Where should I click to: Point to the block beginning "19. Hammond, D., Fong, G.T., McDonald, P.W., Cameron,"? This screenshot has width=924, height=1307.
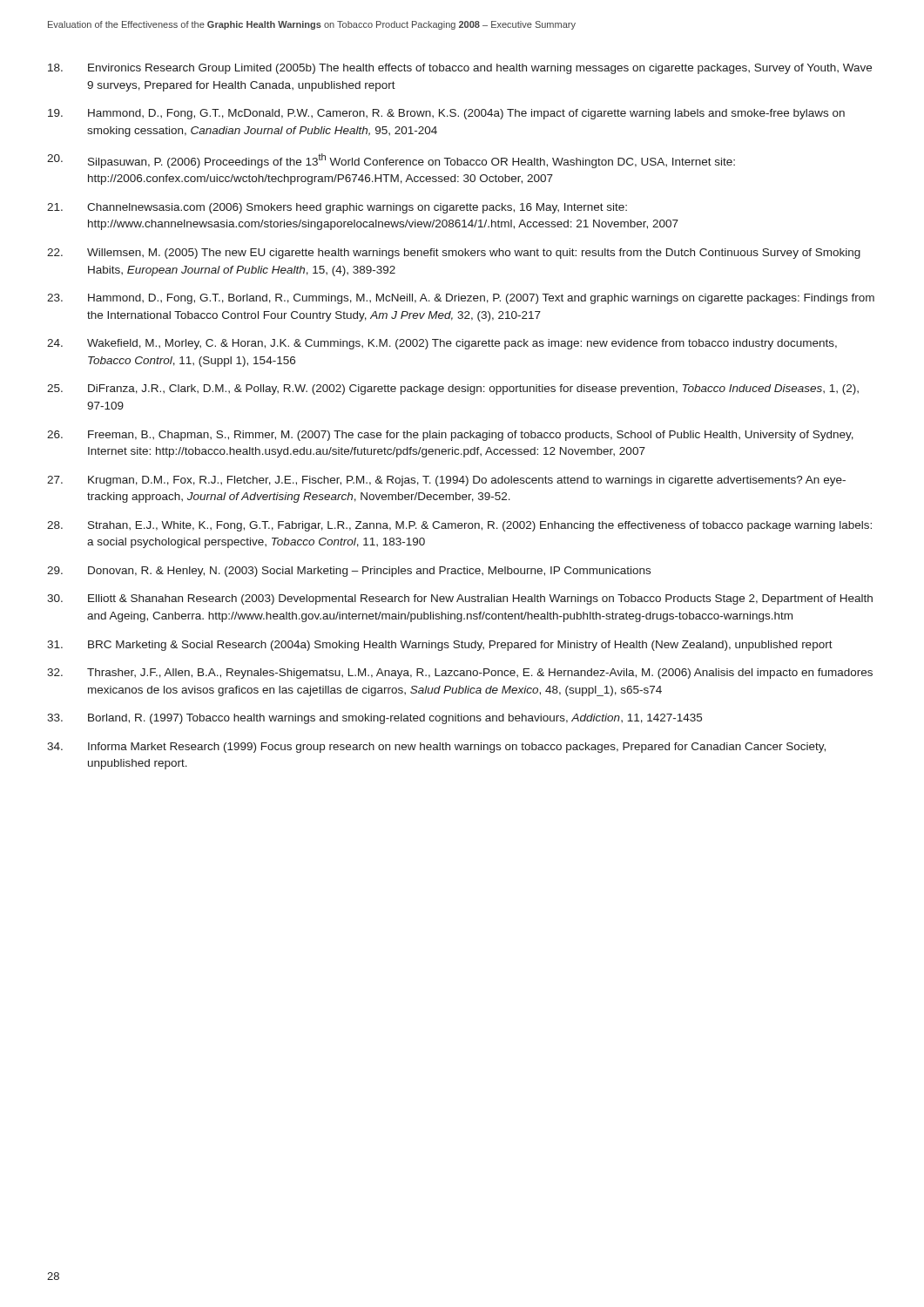(x=462, y=122)
